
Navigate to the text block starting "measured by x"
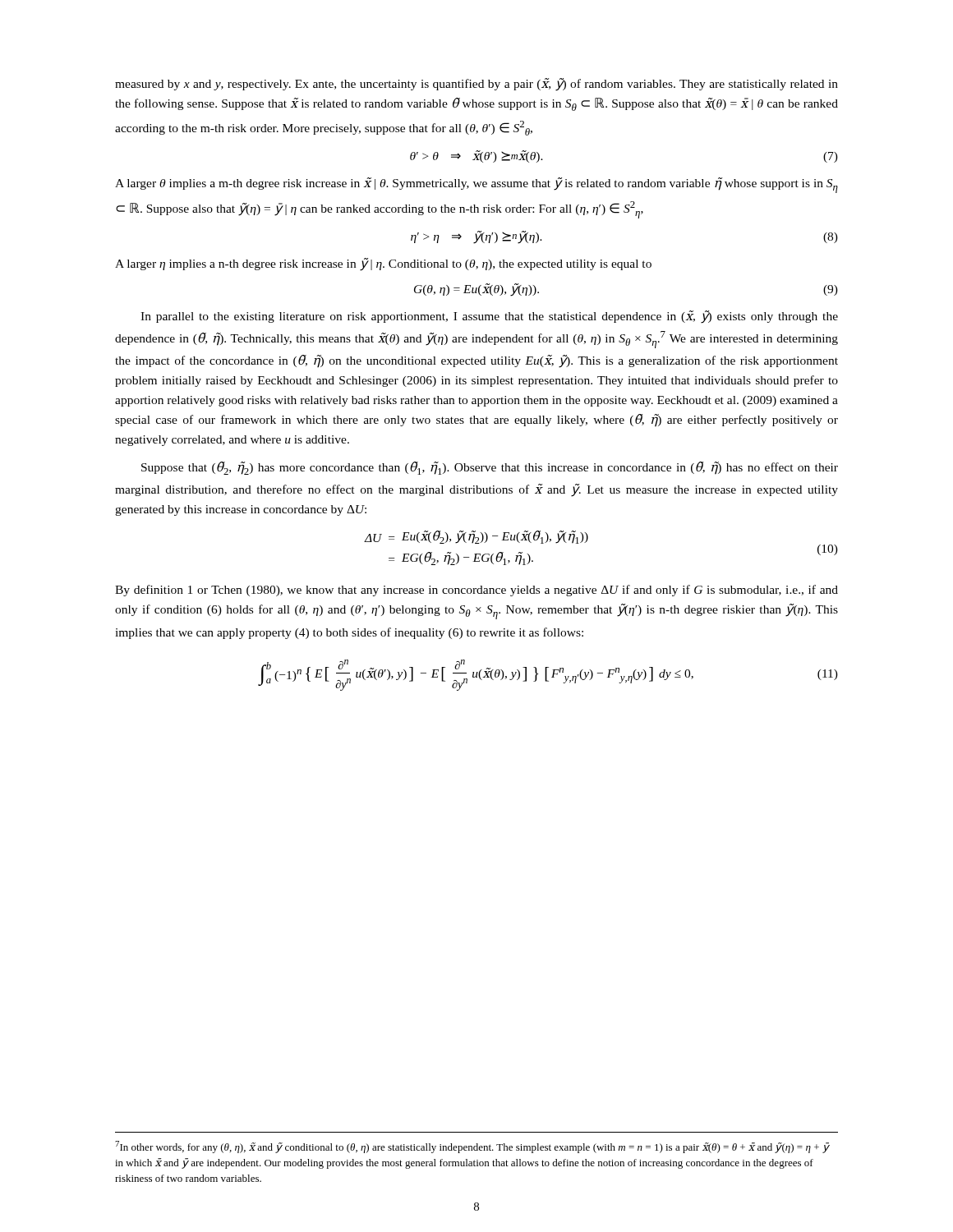[x=476, y=107]
